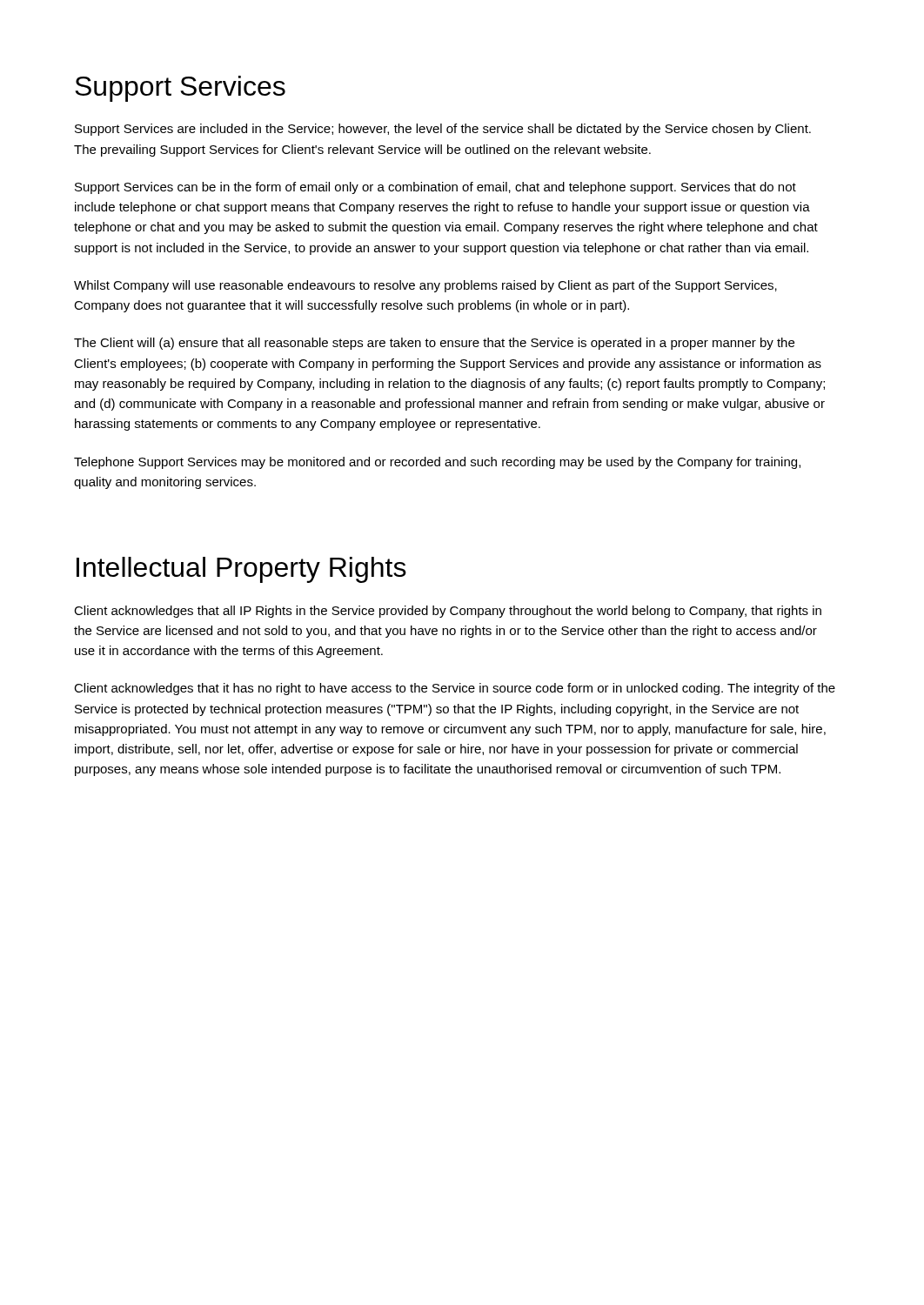Point to the block beginning "Support Services are"
The image size is (924, 1305).
[x=443, y=139]
